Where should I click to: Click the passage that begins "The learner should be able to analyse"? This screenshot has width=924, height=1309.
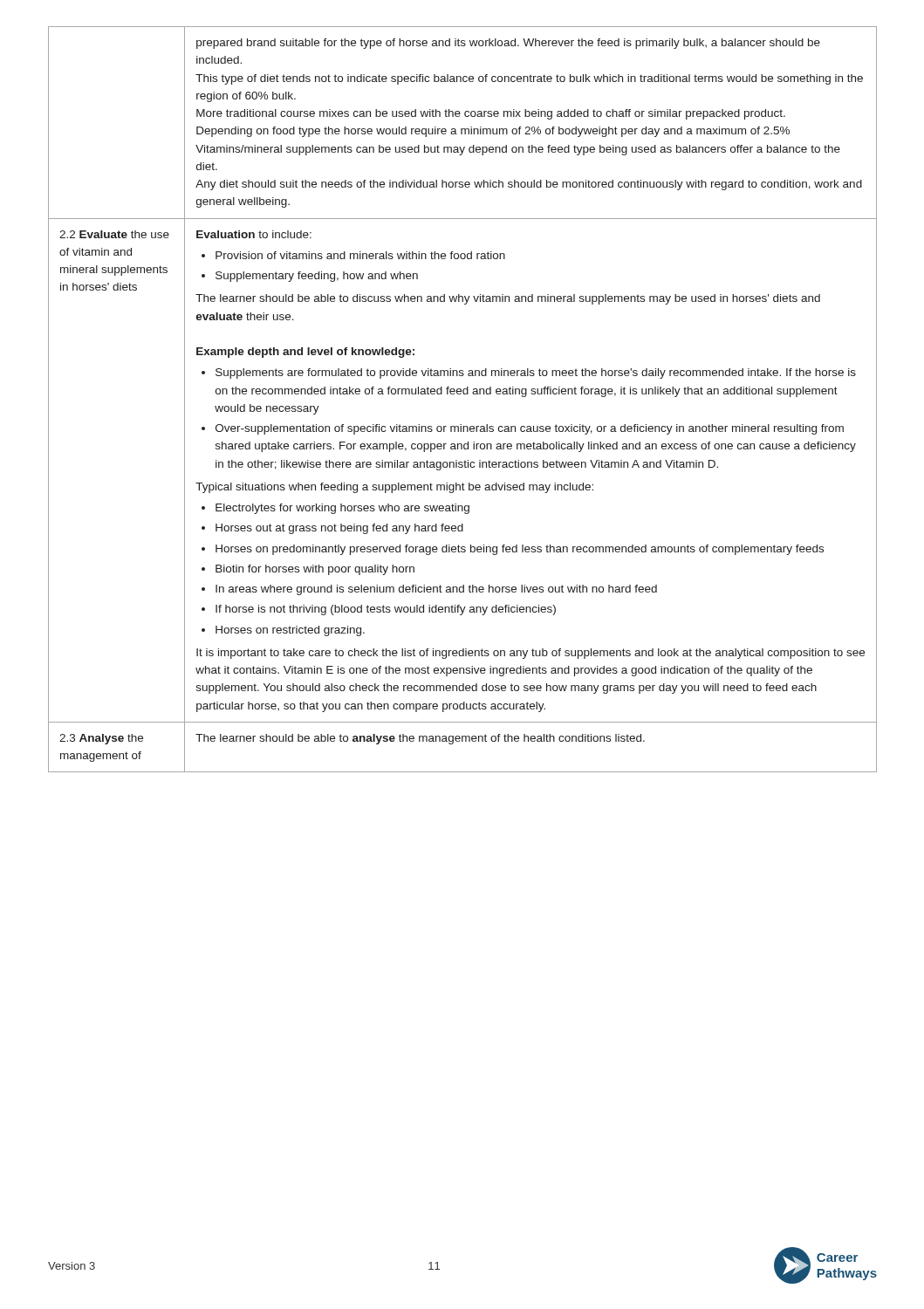click(x=421, y=738)
